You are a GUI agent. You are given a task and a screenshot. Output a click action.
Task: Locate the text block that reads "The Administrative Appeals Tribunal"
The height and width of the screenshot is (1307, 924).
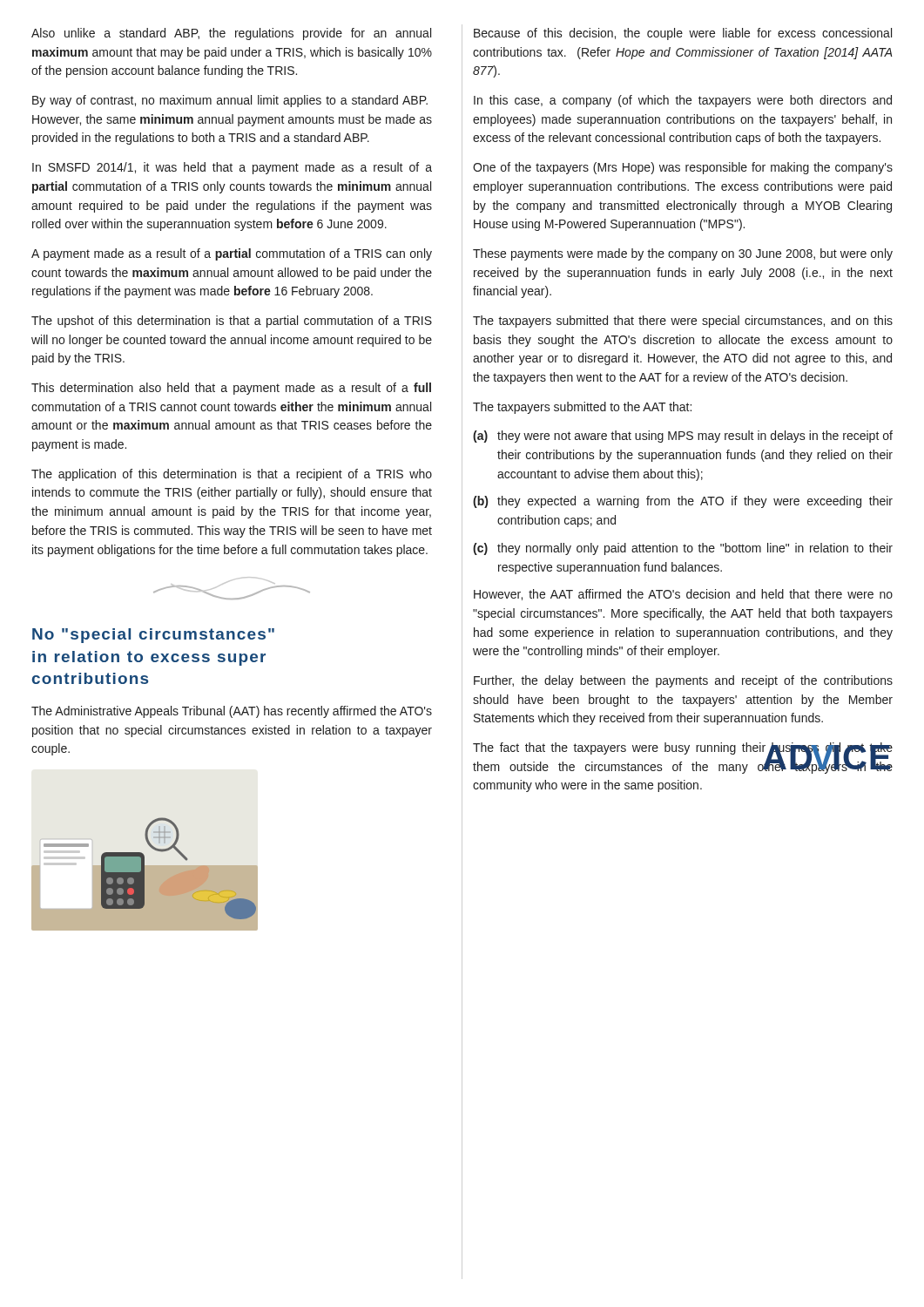point(232,730)
